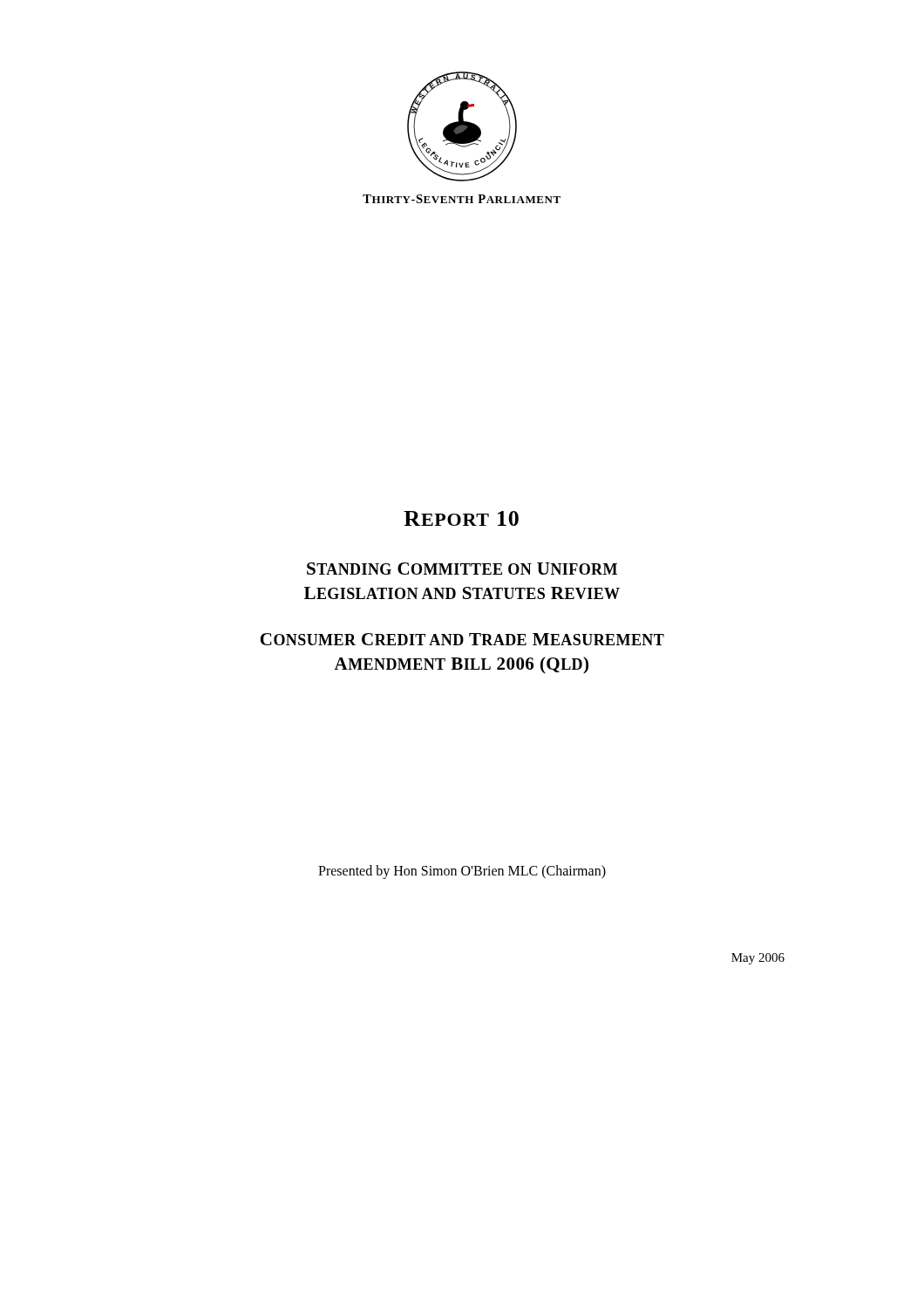Find the text containing "THIRTY-SEVENTH PARLIAMENT"
This screenshot has width=924, height=1308.
point(462,199)
